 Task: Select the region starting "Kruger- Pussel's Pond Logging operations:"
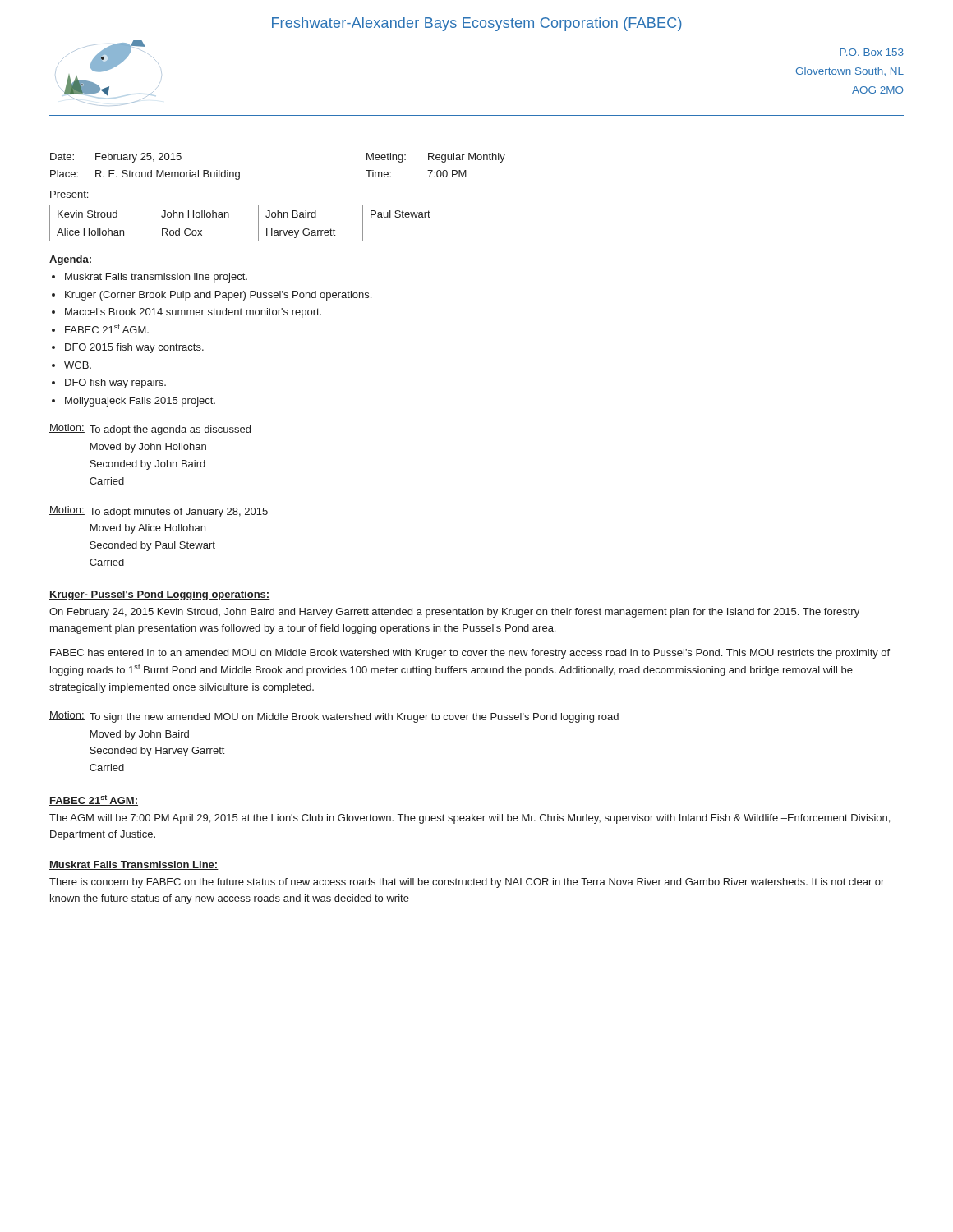tap(159, 594)
